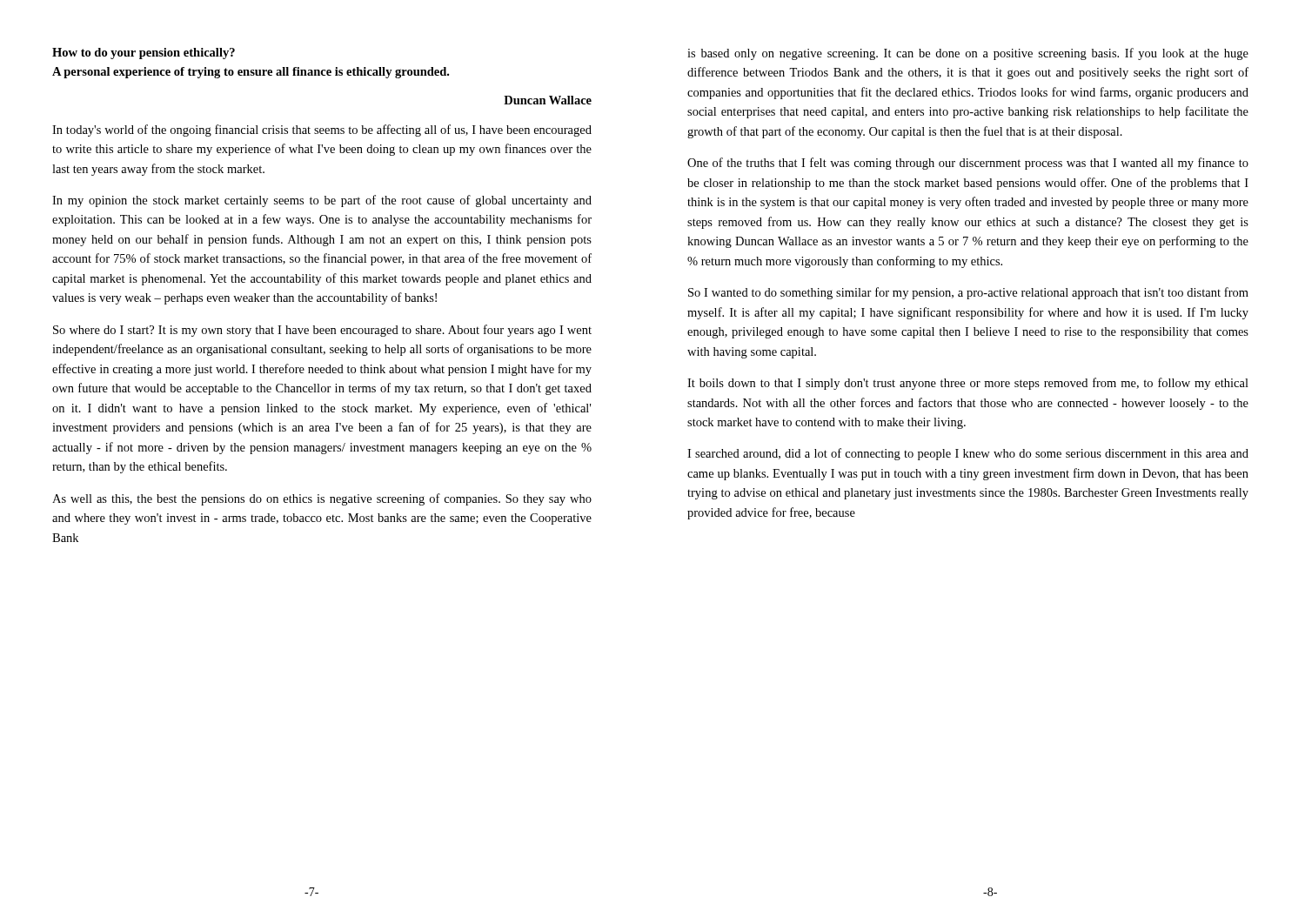The height and width of the screenshot is (924, 1305).
Task: Point to the block beginning "So where do I"
Action: tap(322, 398)
